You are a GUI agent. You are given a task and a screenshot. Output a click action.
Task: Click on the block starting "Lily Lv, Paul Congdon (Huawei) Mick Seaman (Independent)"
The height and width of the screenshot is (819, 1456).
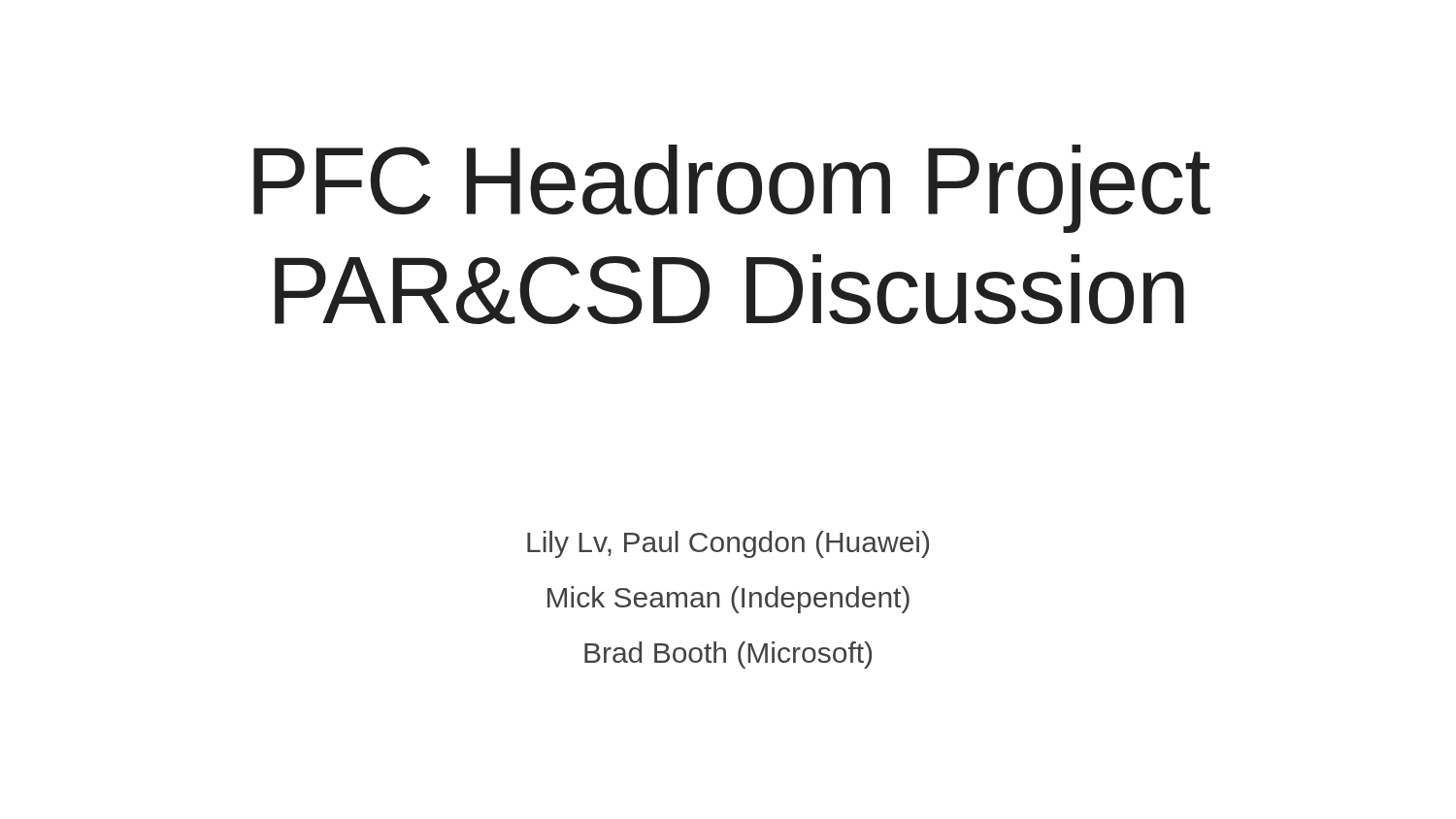728,597
